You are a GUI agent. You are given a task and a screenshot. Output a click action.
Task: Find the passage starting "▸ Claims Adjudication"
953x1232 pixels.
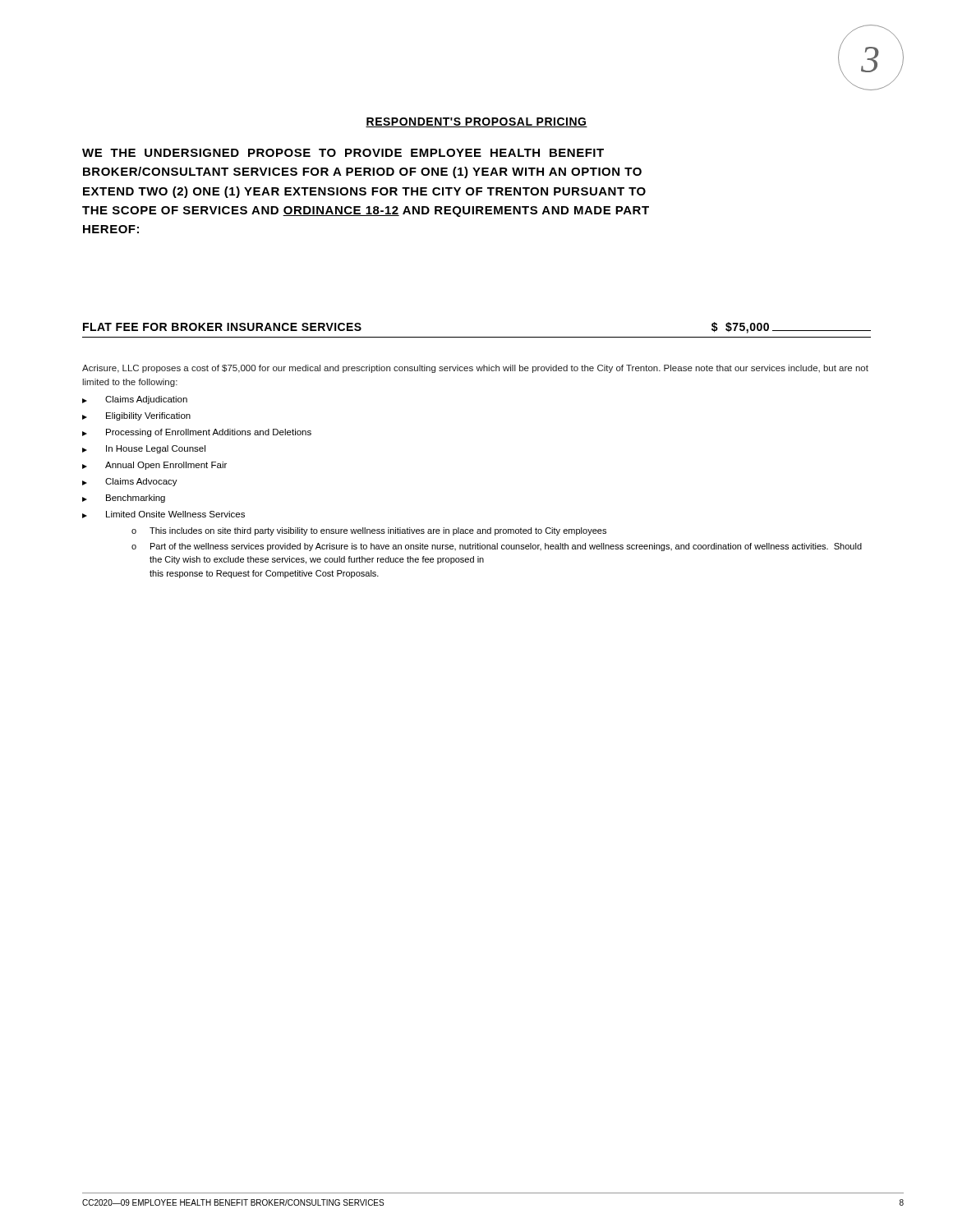pos(135,400)
